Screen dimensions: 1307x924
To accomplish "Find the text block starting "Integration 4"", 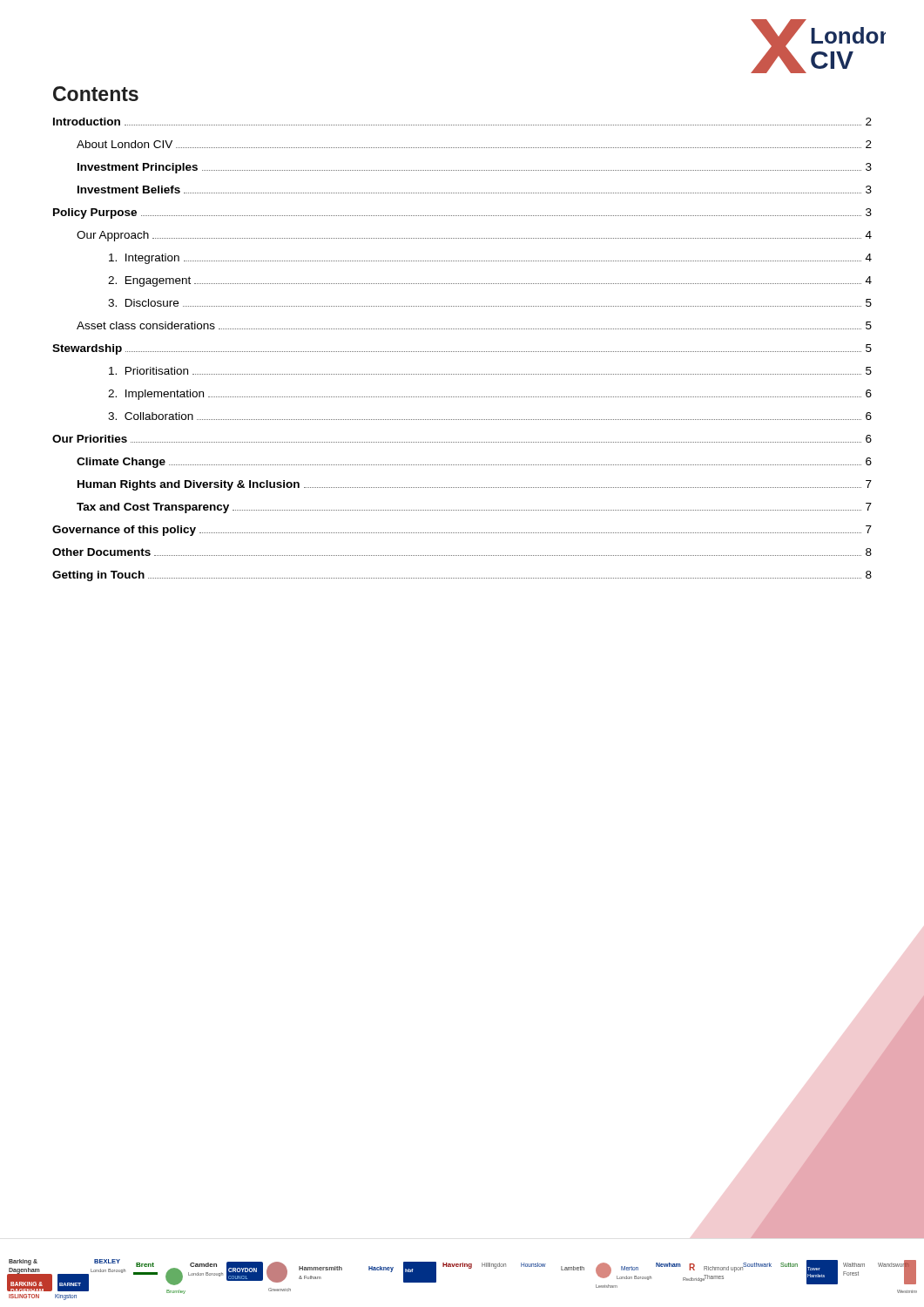I will [x=462, y=257].
